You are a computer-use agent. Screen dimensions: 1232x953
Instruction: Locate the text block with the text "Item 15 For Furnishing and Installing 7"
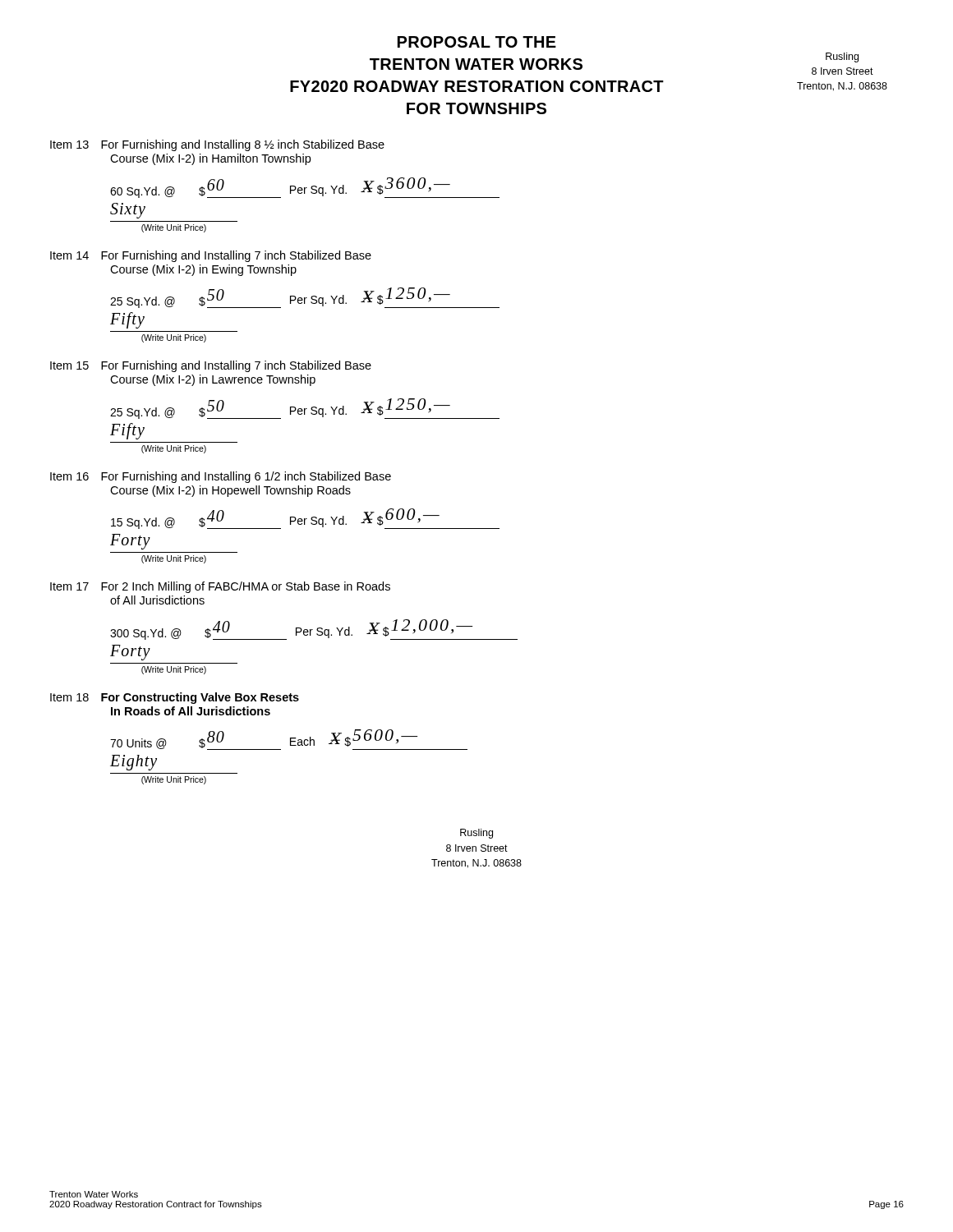point(211,366)
